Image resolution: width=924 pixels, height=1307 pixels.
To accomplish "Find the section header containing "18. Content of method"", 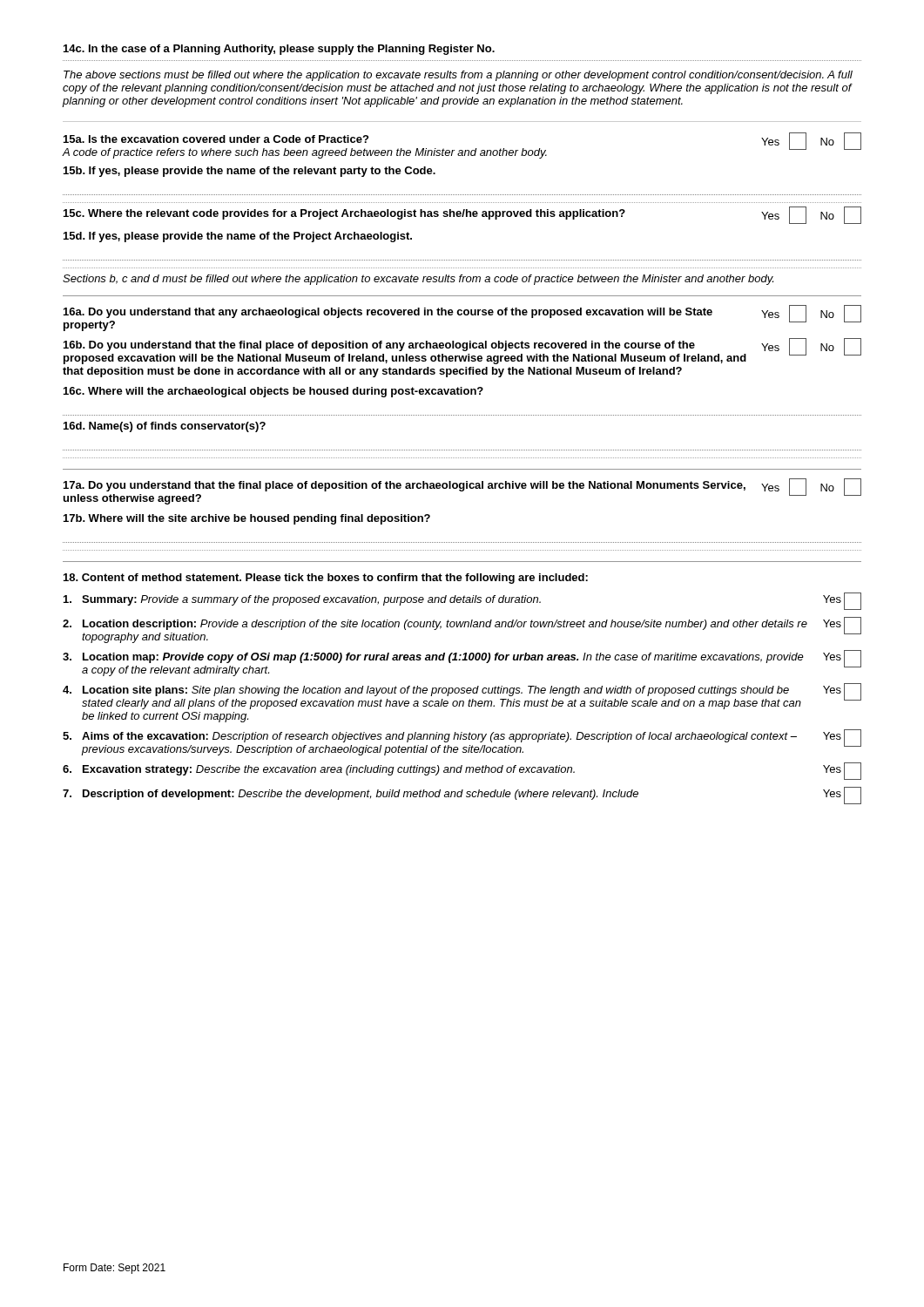I will pyautogui.click(x=326, y=577).
